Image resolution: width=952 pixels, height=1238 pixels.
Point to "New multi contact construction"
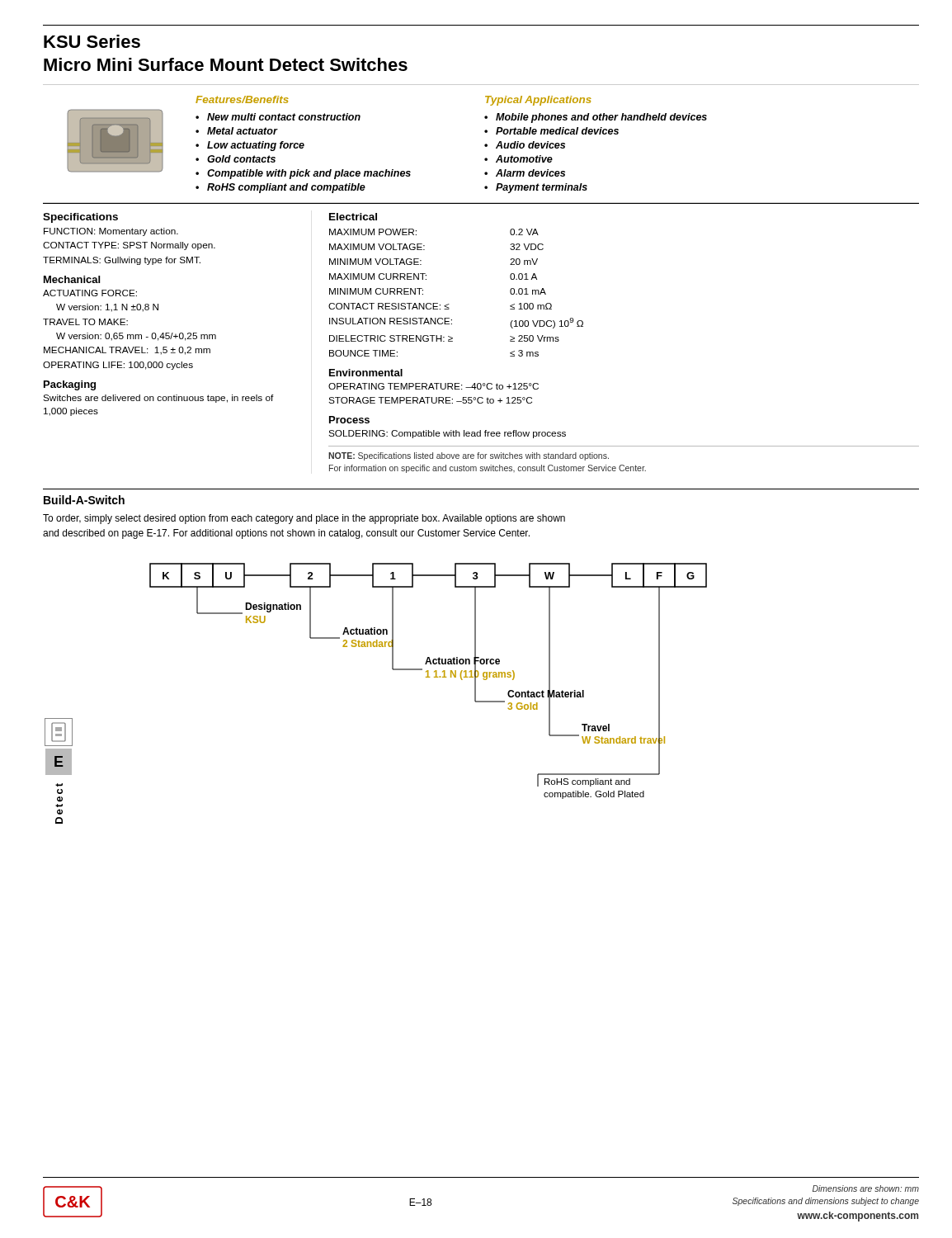(284, 117)
